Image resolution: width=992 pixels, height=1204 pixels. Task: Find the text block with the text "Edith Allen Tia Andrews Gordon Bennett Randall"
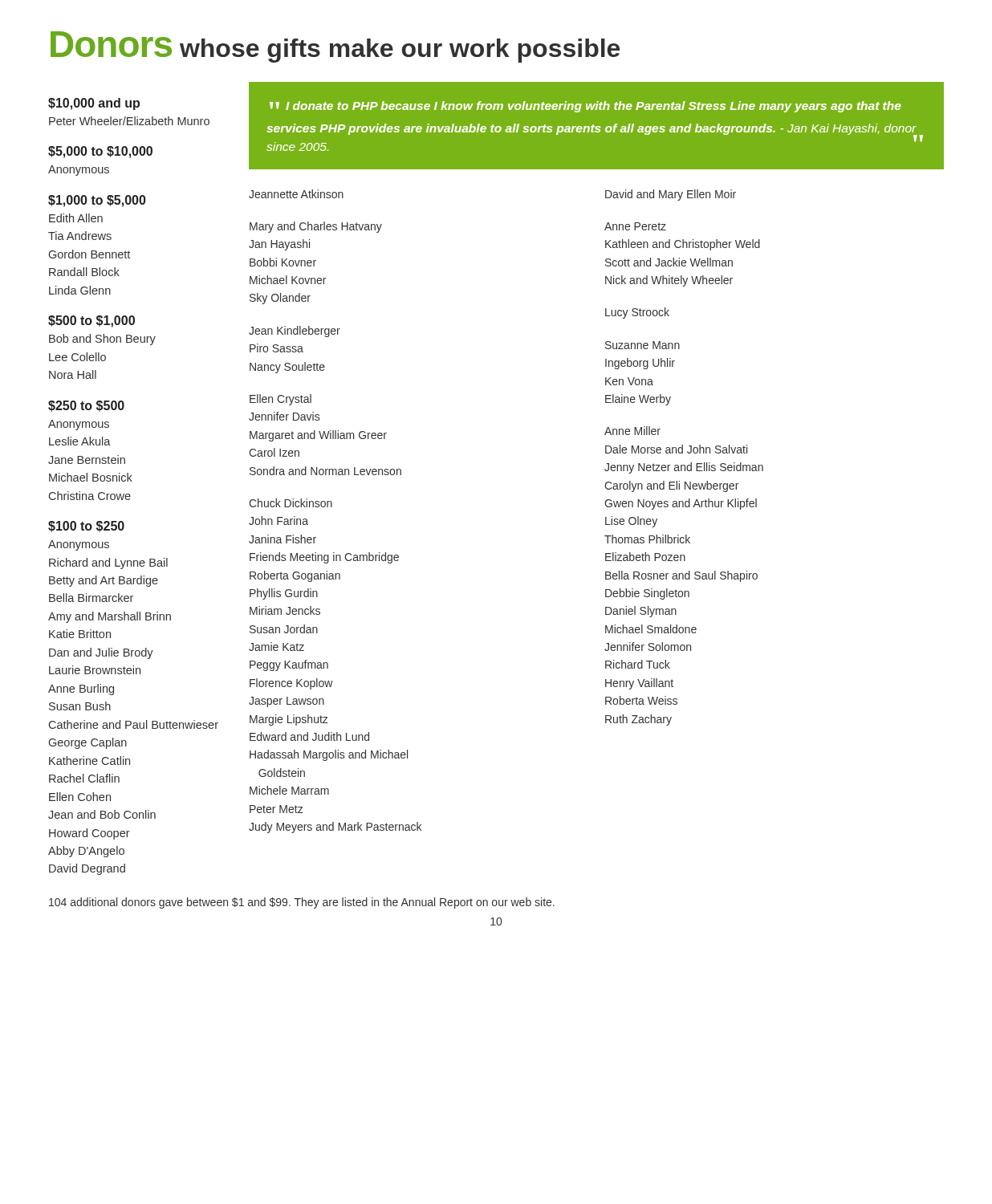click(89, 254)
